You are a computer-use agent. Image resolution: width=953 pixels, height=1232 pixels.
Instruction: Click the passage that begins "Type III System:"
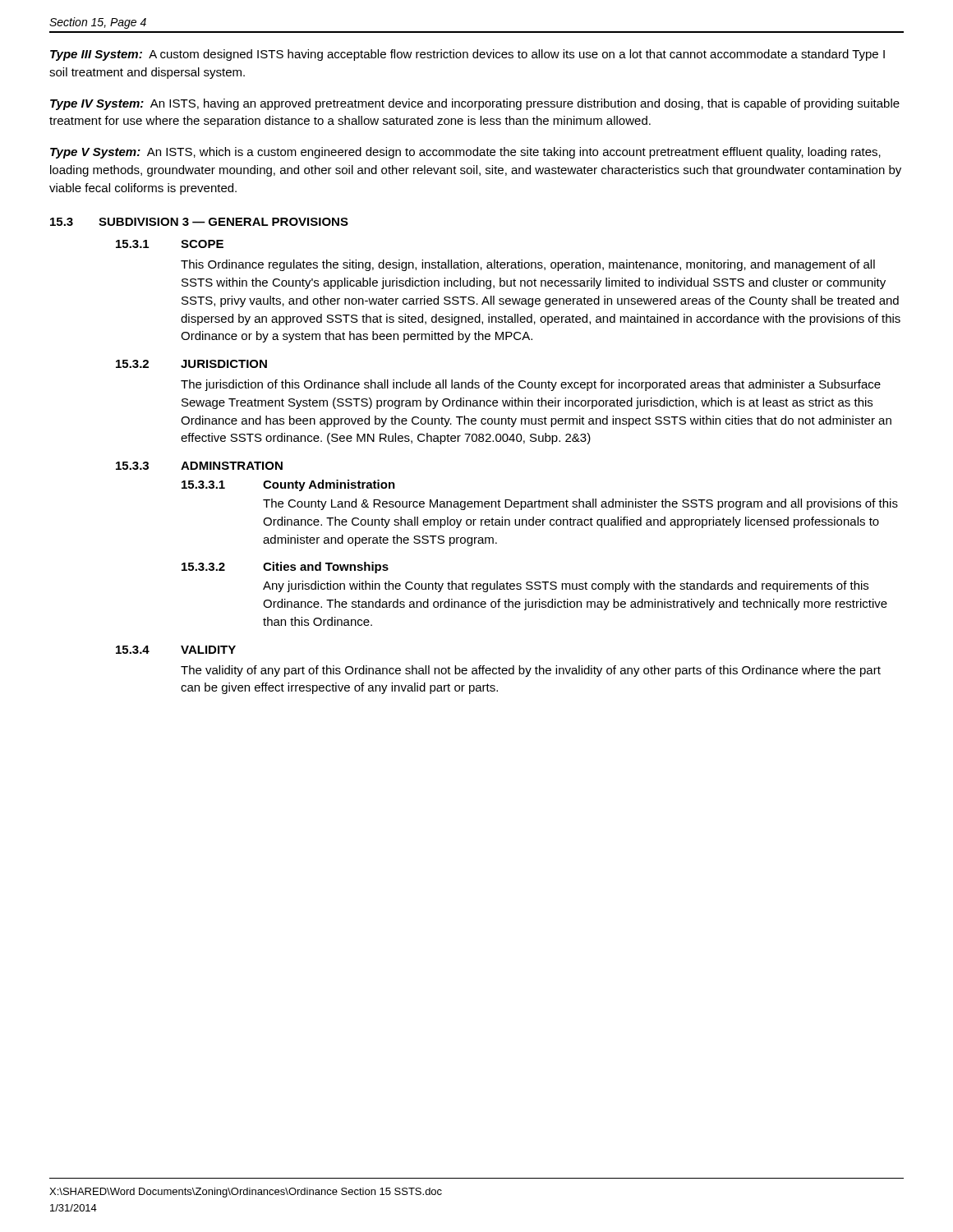click(467, 63)
